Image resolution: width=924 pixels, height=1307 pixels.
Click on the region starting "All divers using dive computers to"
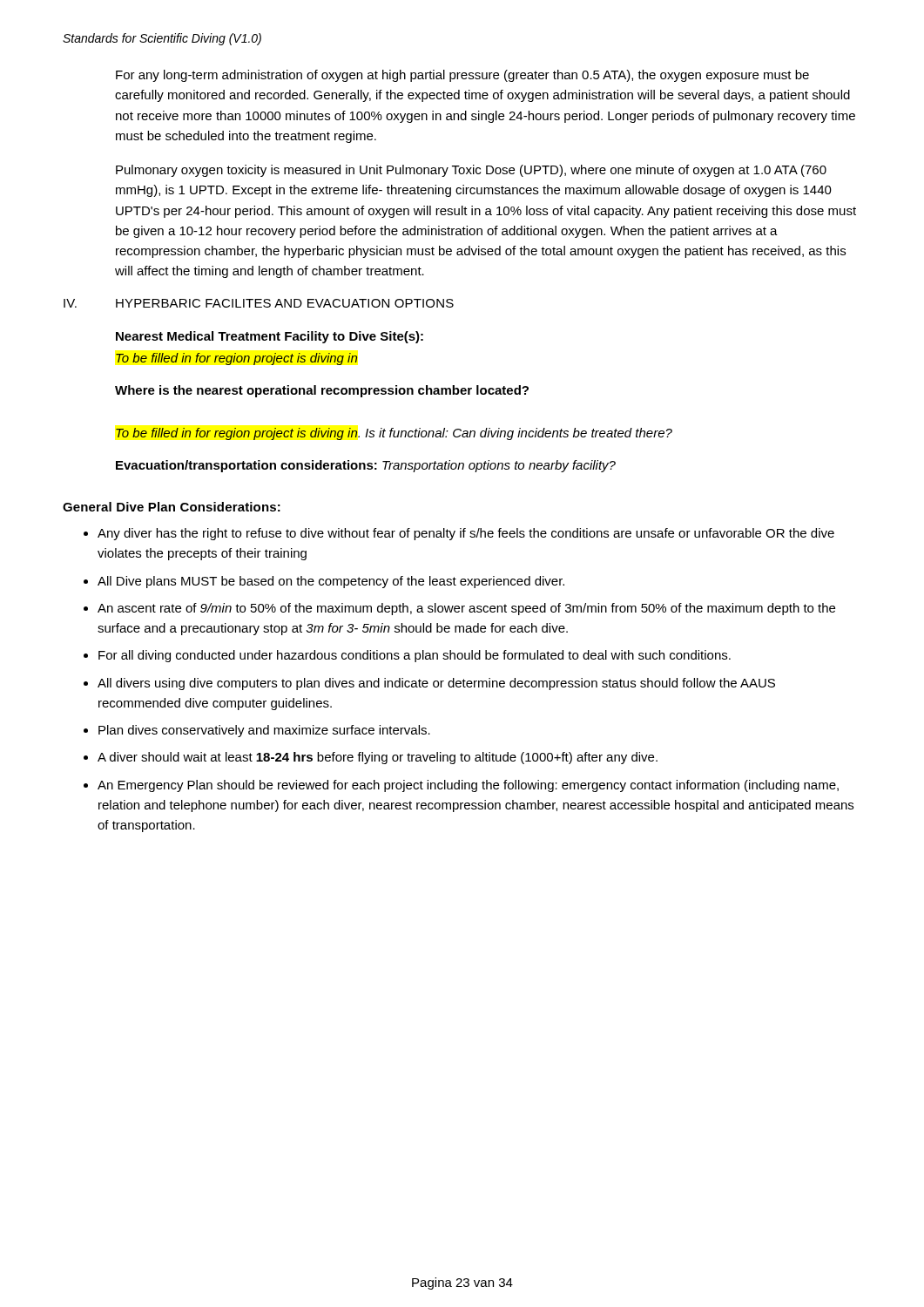tap(437, 692)
